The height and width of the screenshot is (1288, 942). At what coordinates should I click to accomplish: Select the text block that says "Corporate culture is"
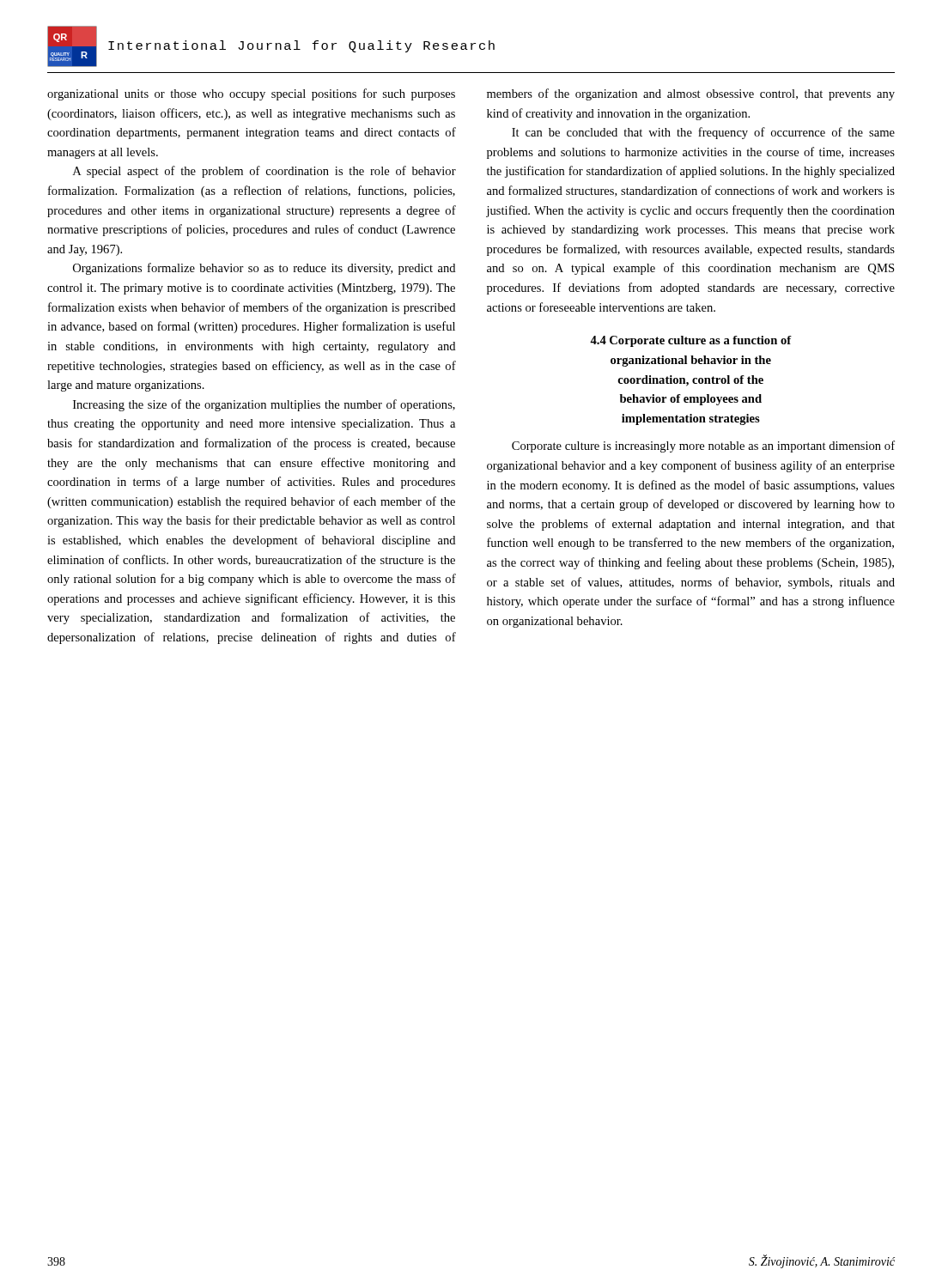pyautogui.click(x=691, y=534)
